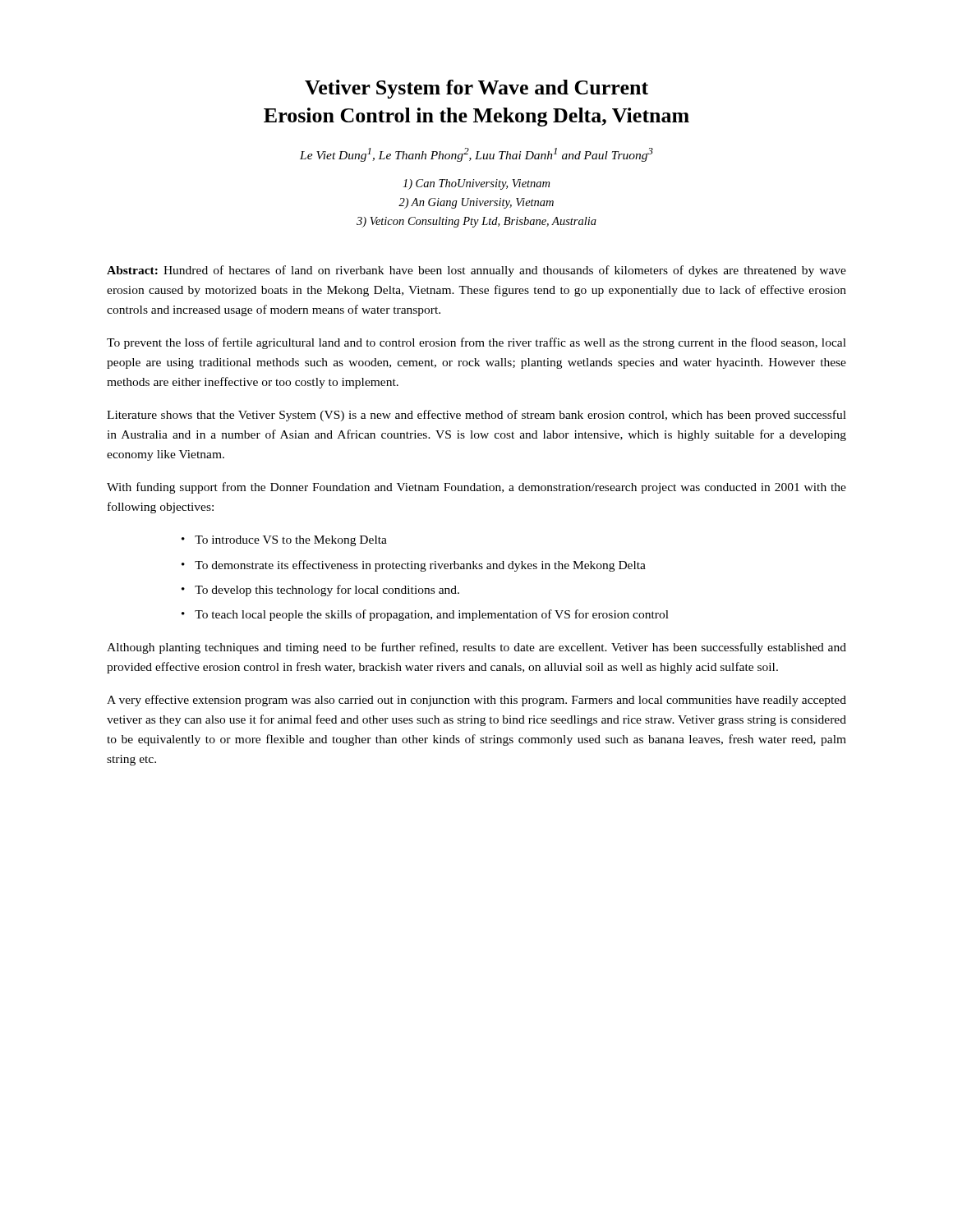Click the passage that begins "Abstract: Hundred of hectares of land"

(x=476, y=290)
